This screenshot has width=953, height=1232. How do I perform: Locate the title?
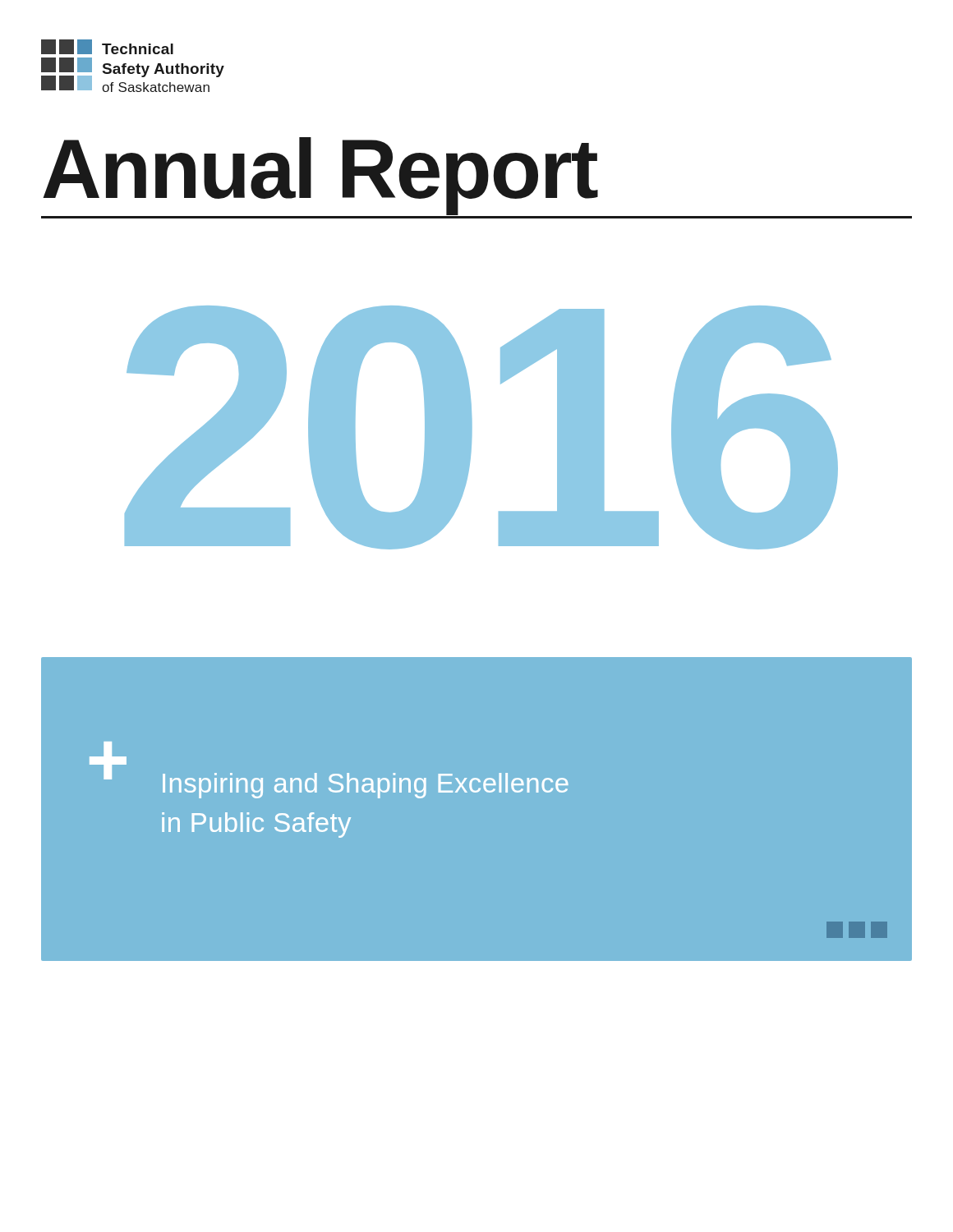476,173
